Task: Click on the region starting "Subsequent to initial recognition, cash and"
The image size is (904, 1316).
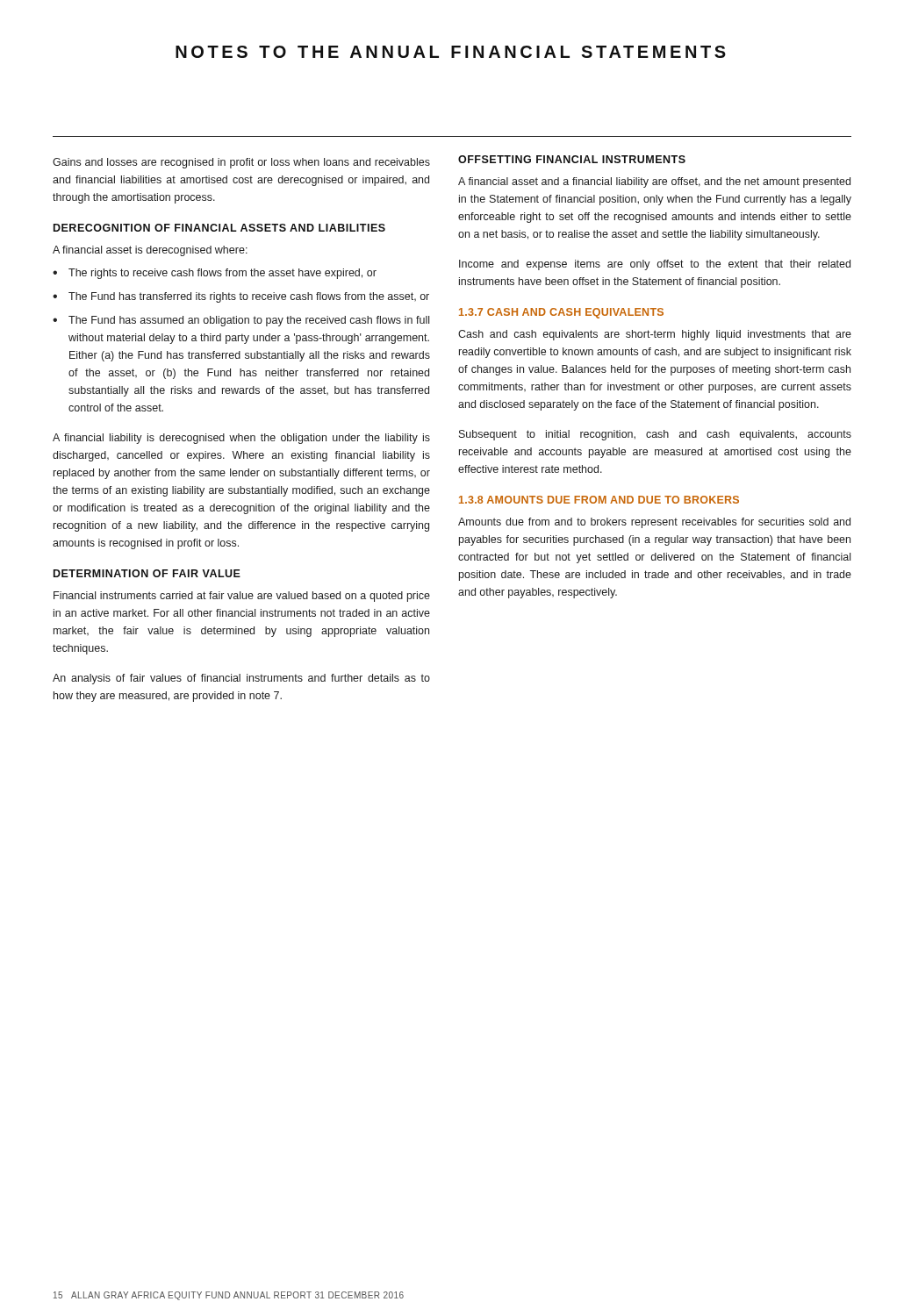Action: tap(655, 452)
